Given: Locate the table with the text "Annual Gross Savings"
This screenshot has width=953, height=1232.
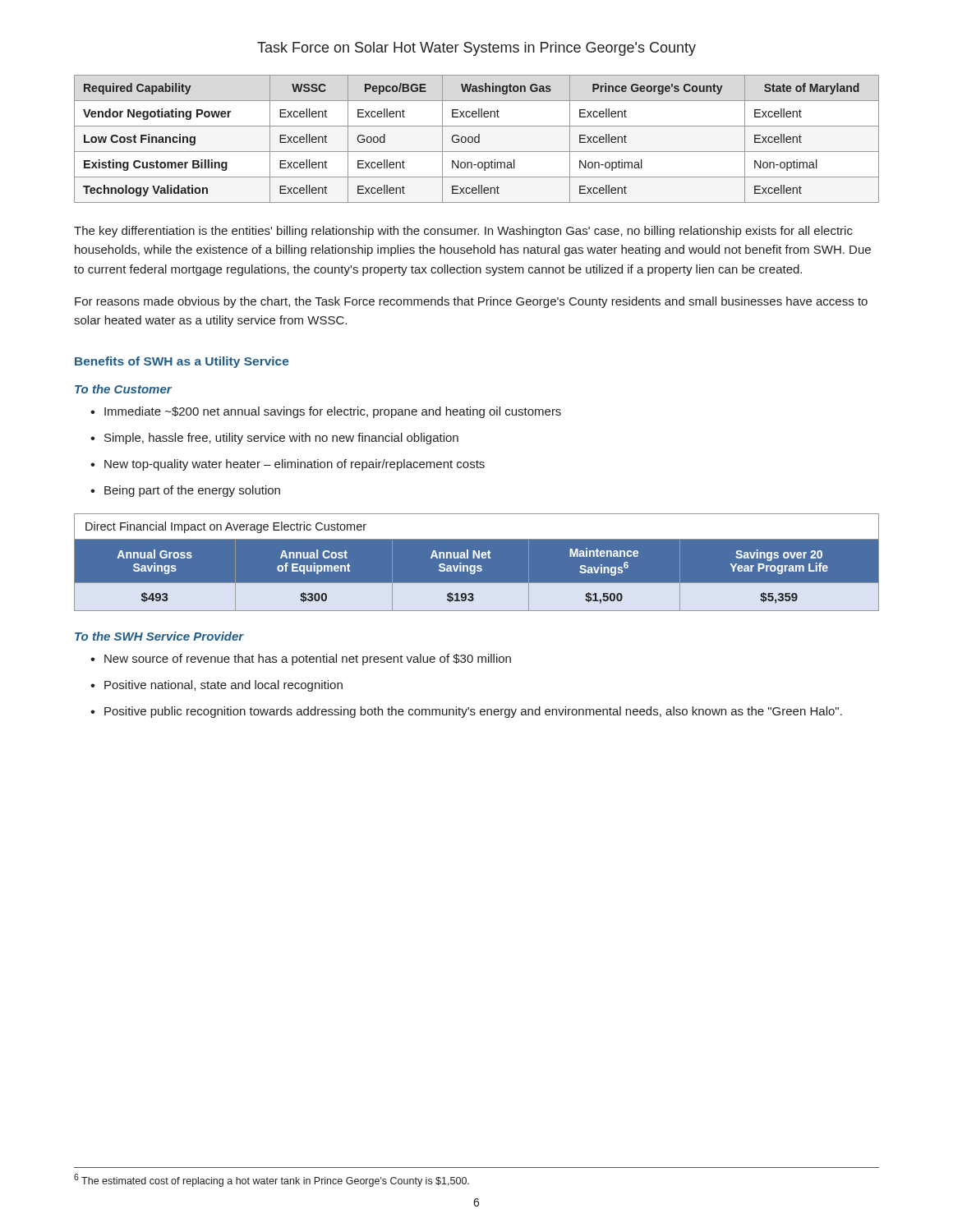Looking at the screenshot, I should (476, 562).
